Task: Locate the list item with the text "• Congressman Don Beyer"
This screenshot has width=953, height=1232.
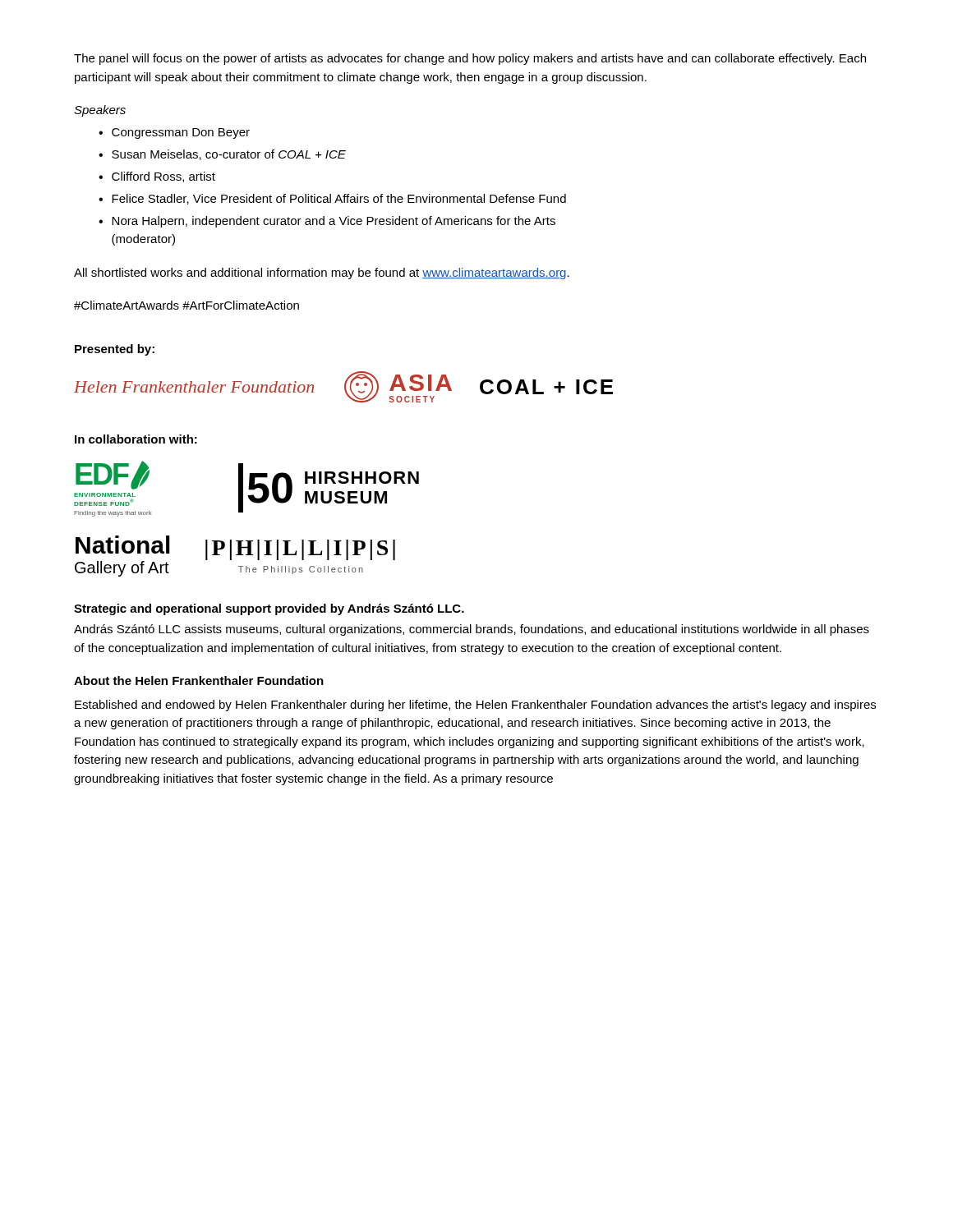Action: pyautogui.click(x=174, y=133)
